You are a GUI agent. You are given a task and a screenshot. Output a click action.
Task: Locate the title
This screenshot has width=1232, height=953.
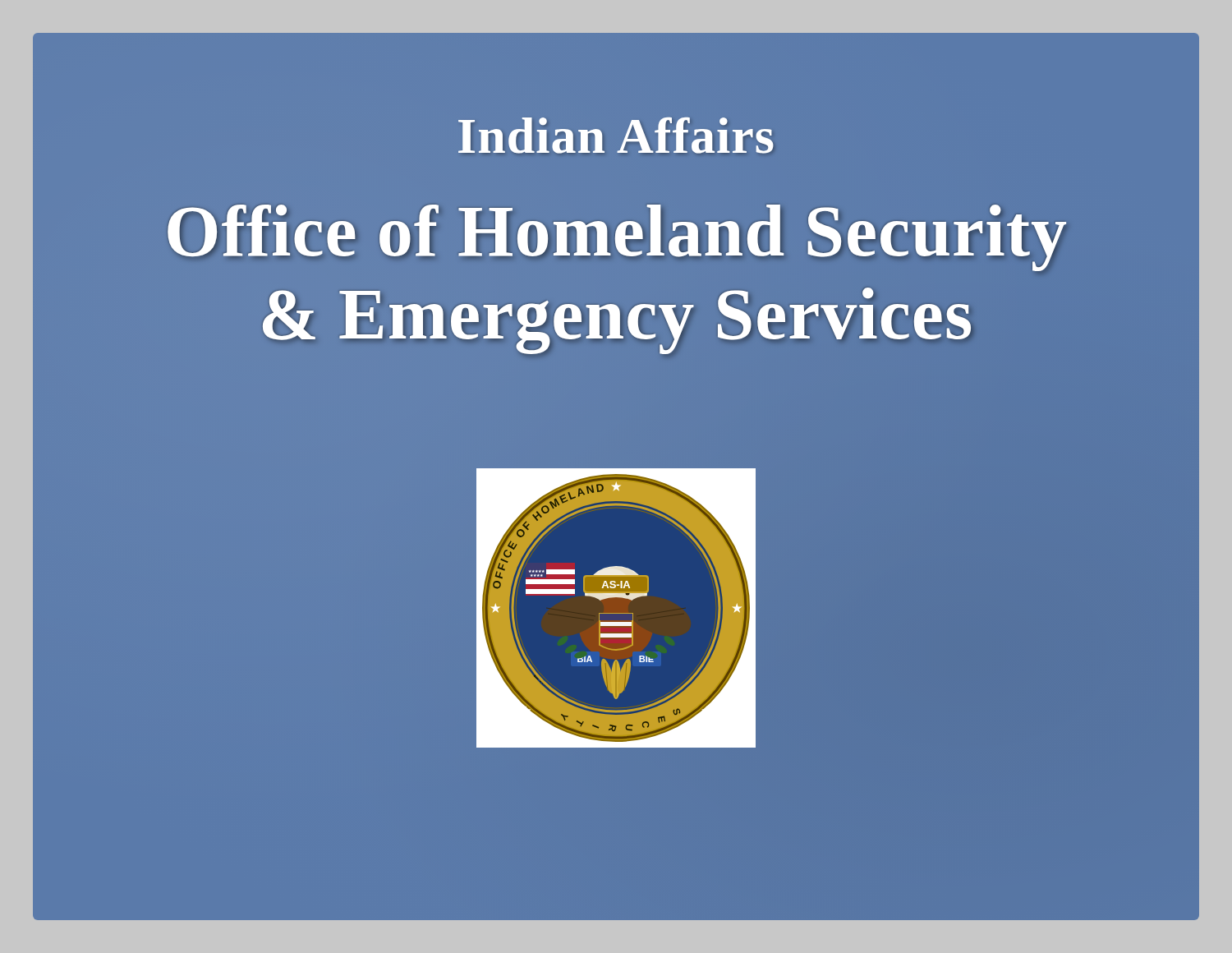(616, 231)
